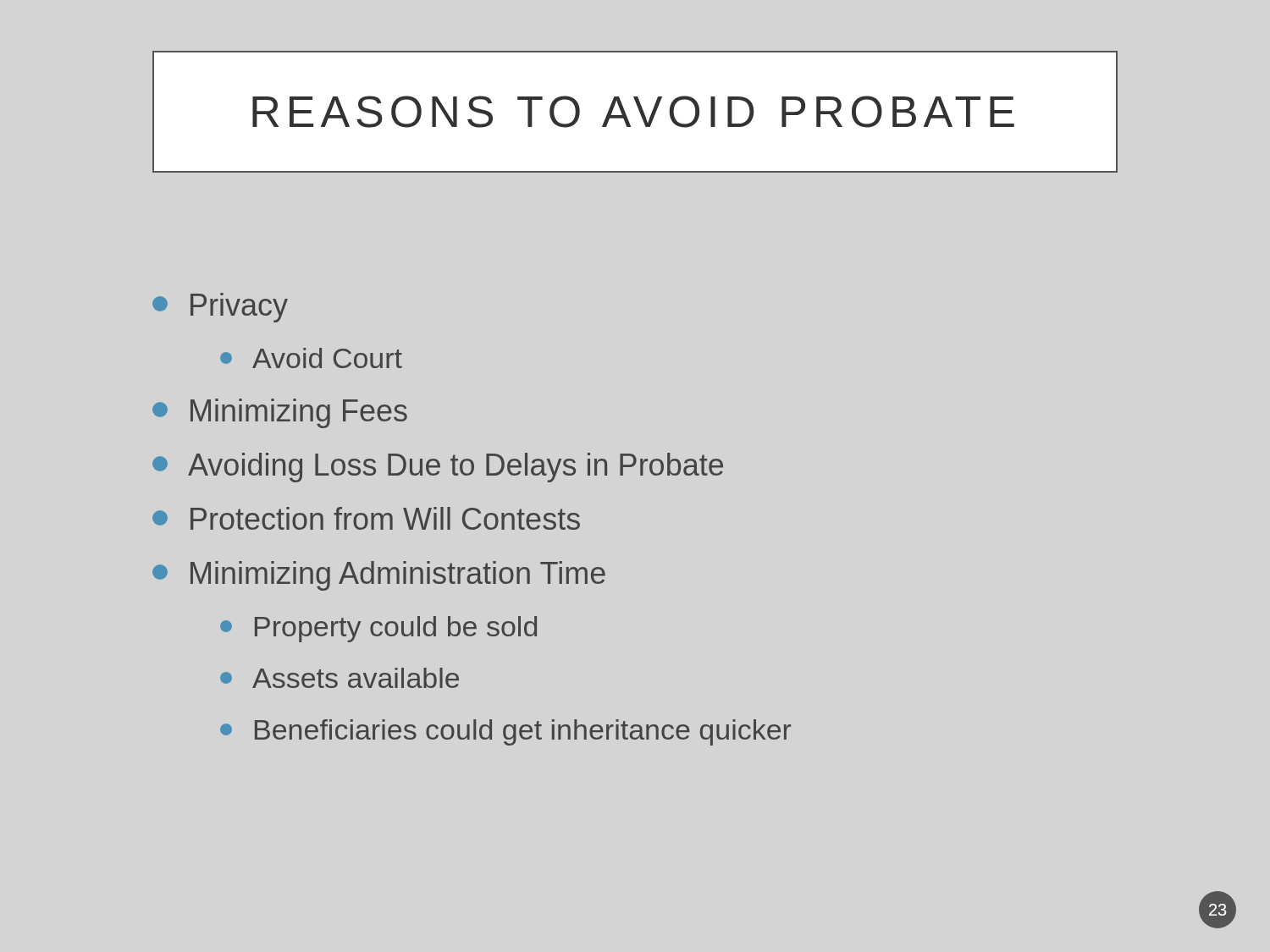The image size is (1270, 952).
Task: Locate the block starting "Avoid Court"
Action: (x=311, y=358)
